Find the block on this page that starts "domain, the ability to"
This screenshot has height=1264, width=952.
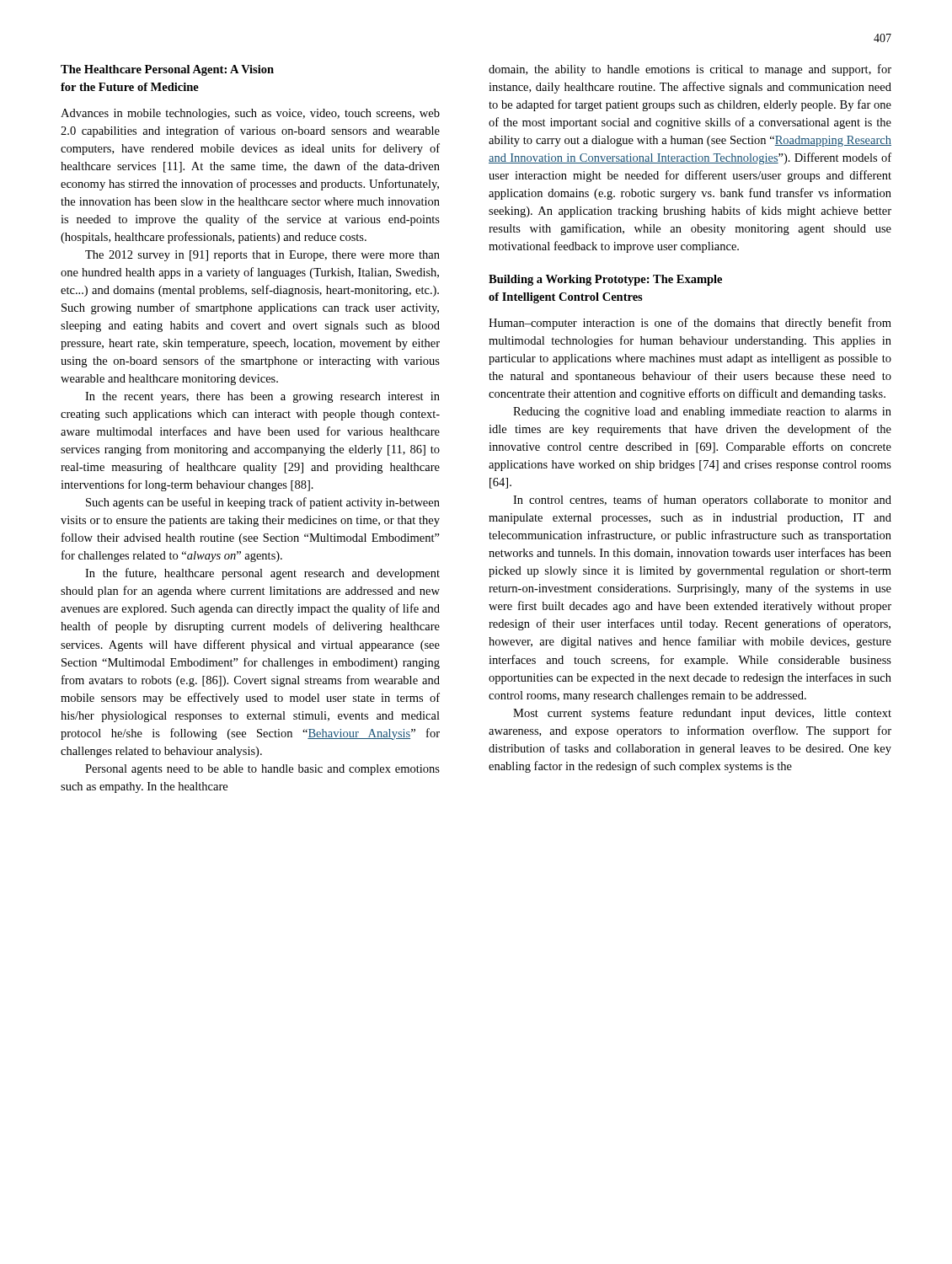(x=690, y=158)
